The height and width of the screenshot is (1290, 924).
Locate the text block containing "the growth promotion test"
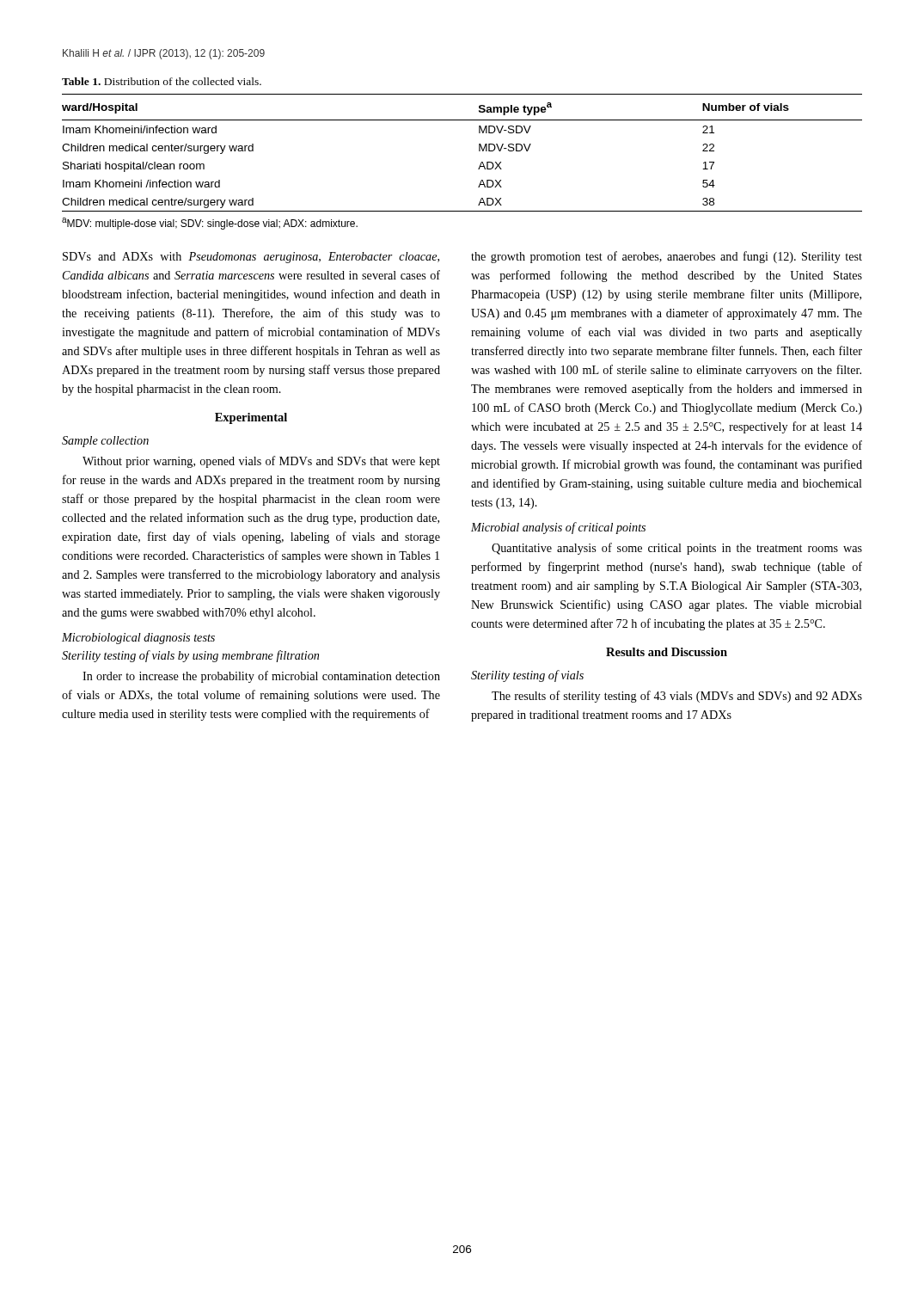[667, 379]
